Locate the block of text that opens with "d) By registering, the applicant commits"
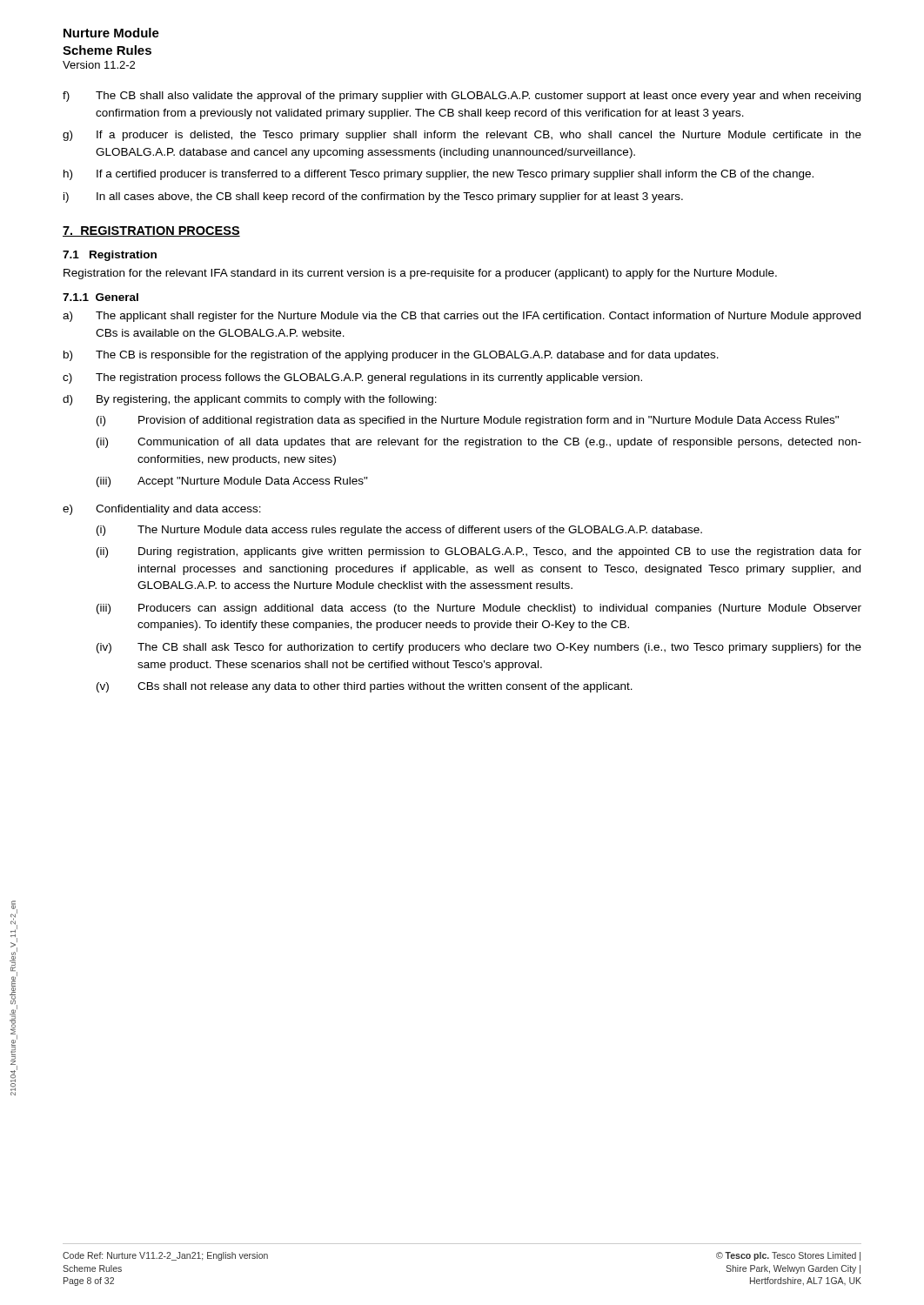Screen dimensions: 1305x924 pos(462,443)
